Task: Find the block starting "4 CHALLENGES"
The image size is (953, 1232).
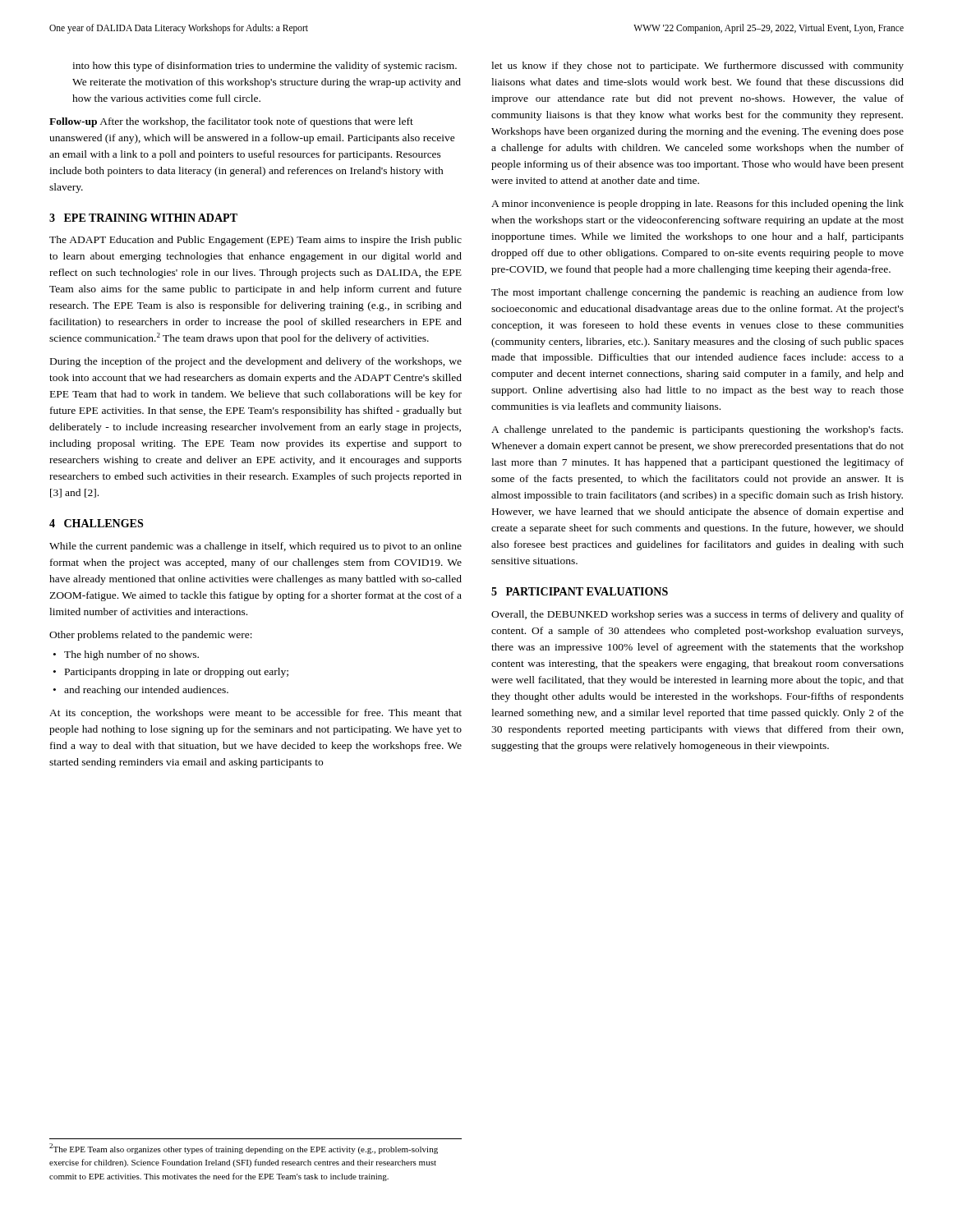Action: coord(96,524)
